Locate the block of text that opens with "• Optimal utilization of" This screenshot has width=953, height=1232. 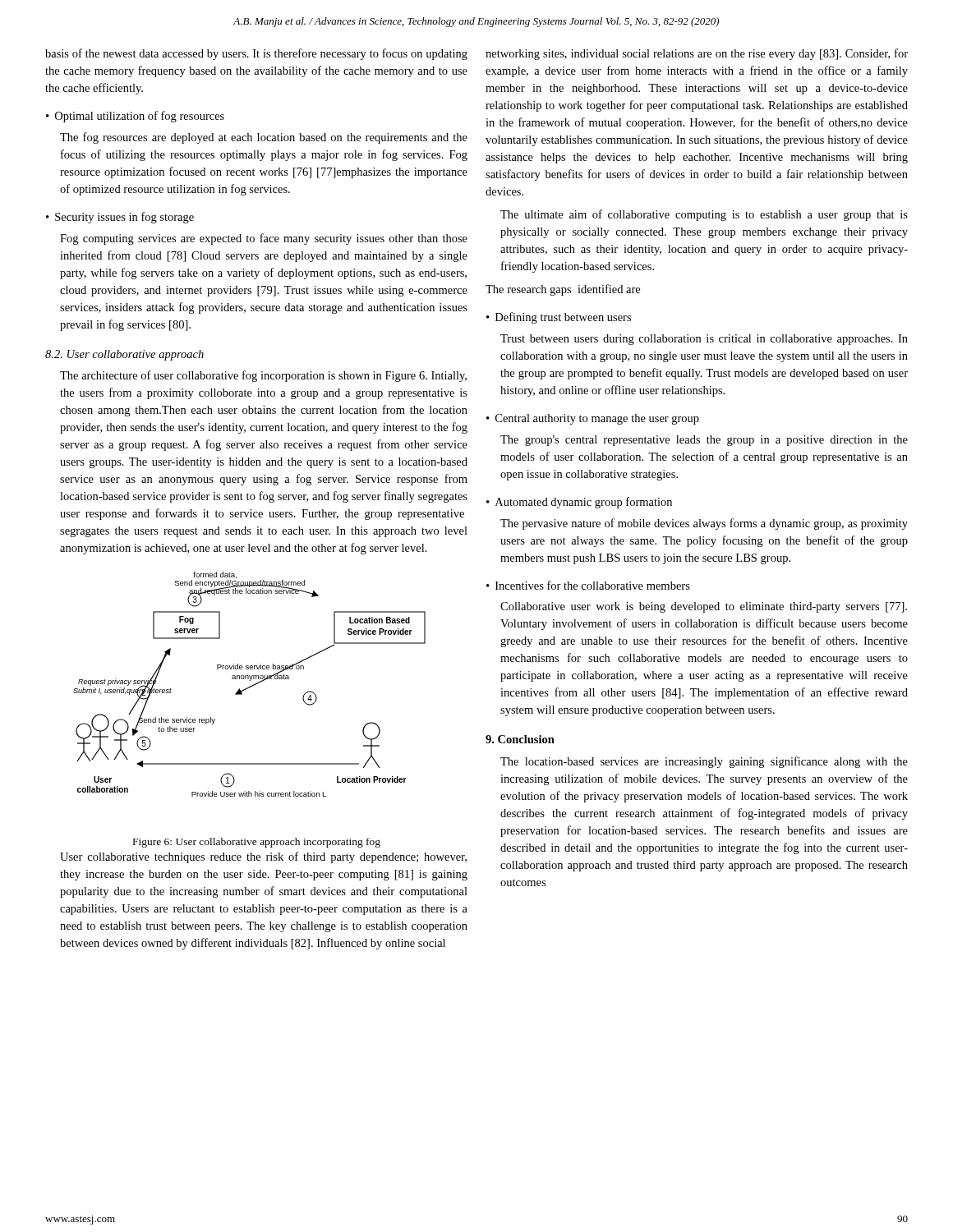(135, 117)
